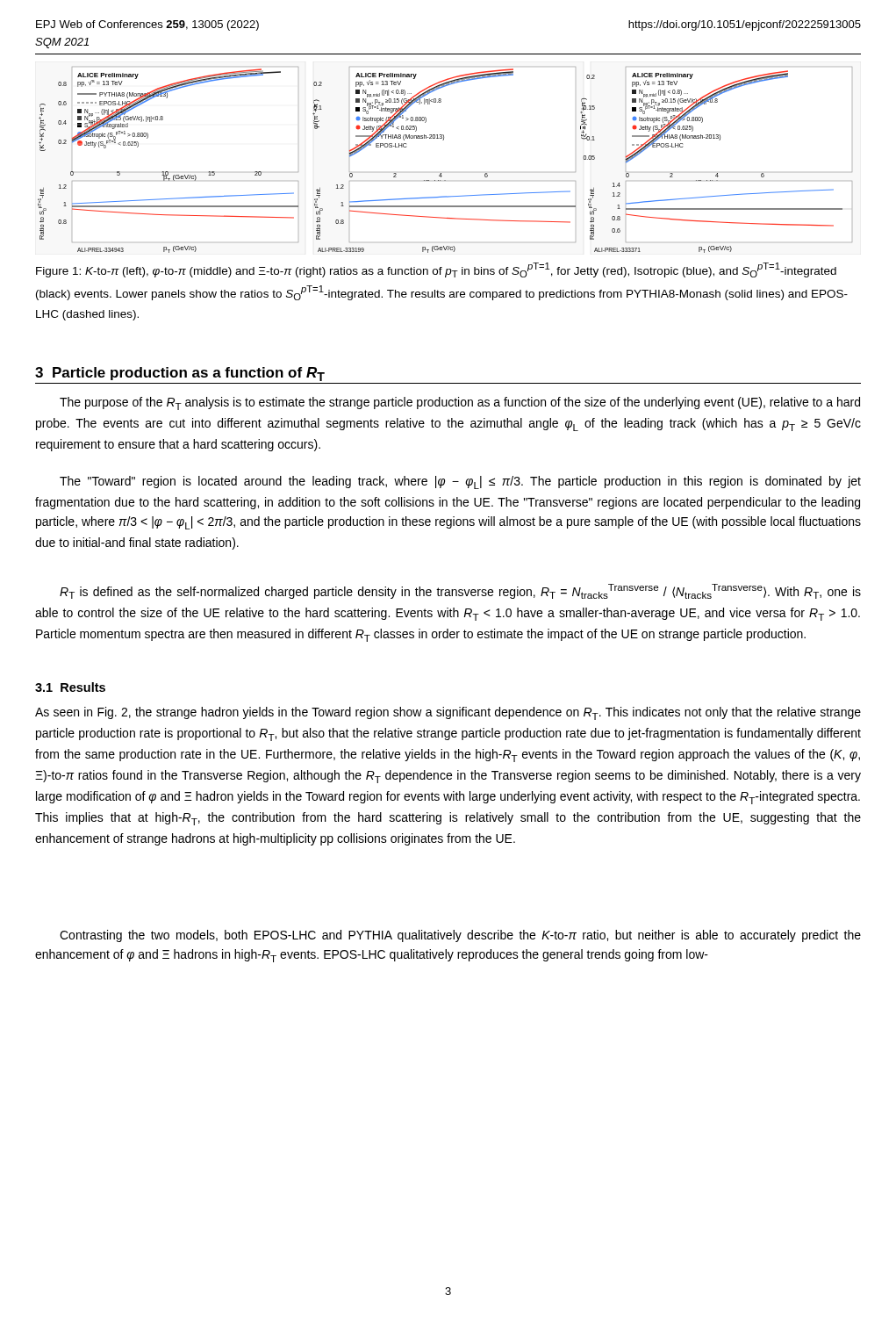
Task: Find the block starting "The purpose of the"
Action: point(448,423)
